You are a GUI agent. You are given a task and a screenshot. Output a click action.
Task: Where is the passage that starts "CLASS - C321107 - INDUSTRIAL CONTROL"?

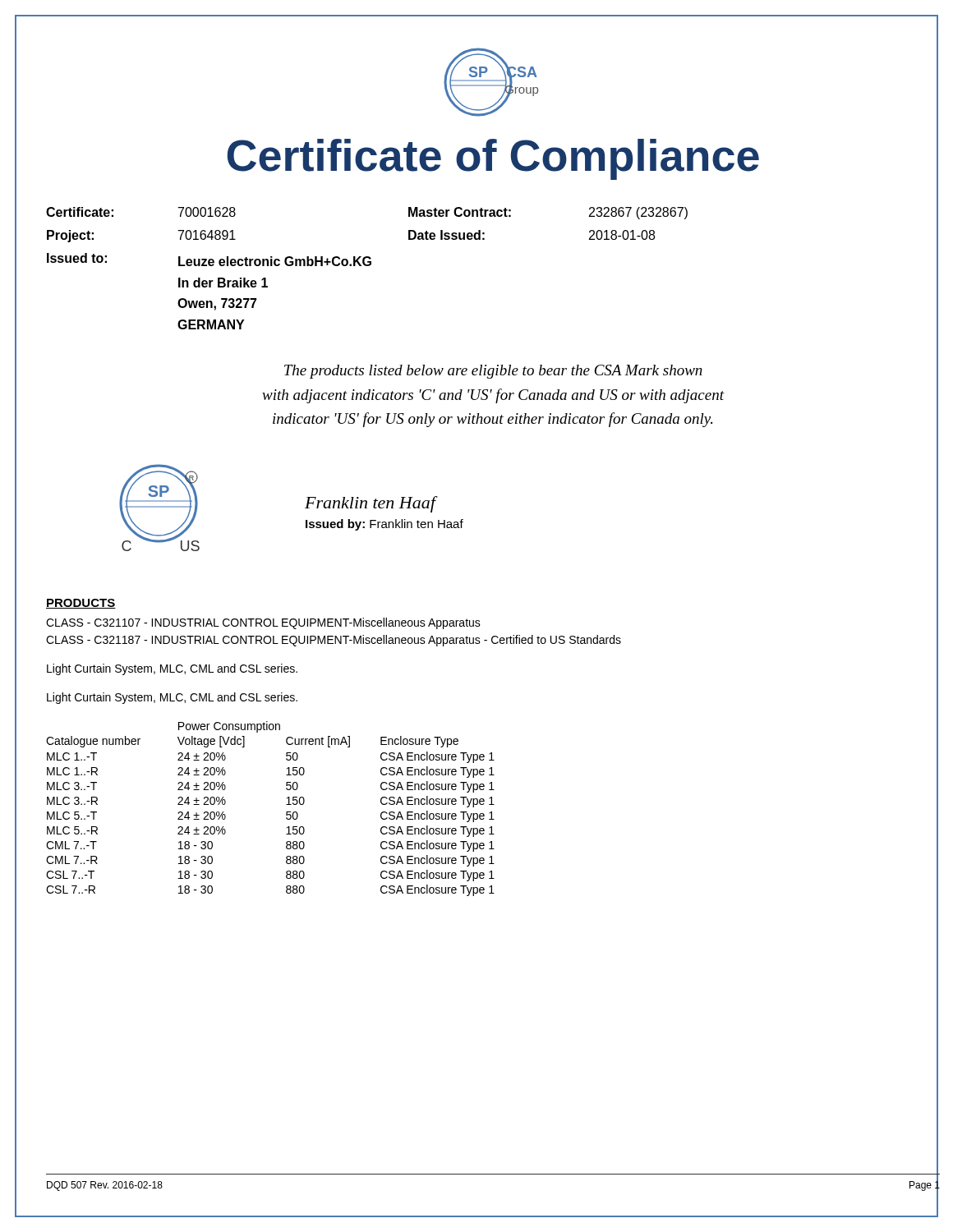click(x=334, y=631)
